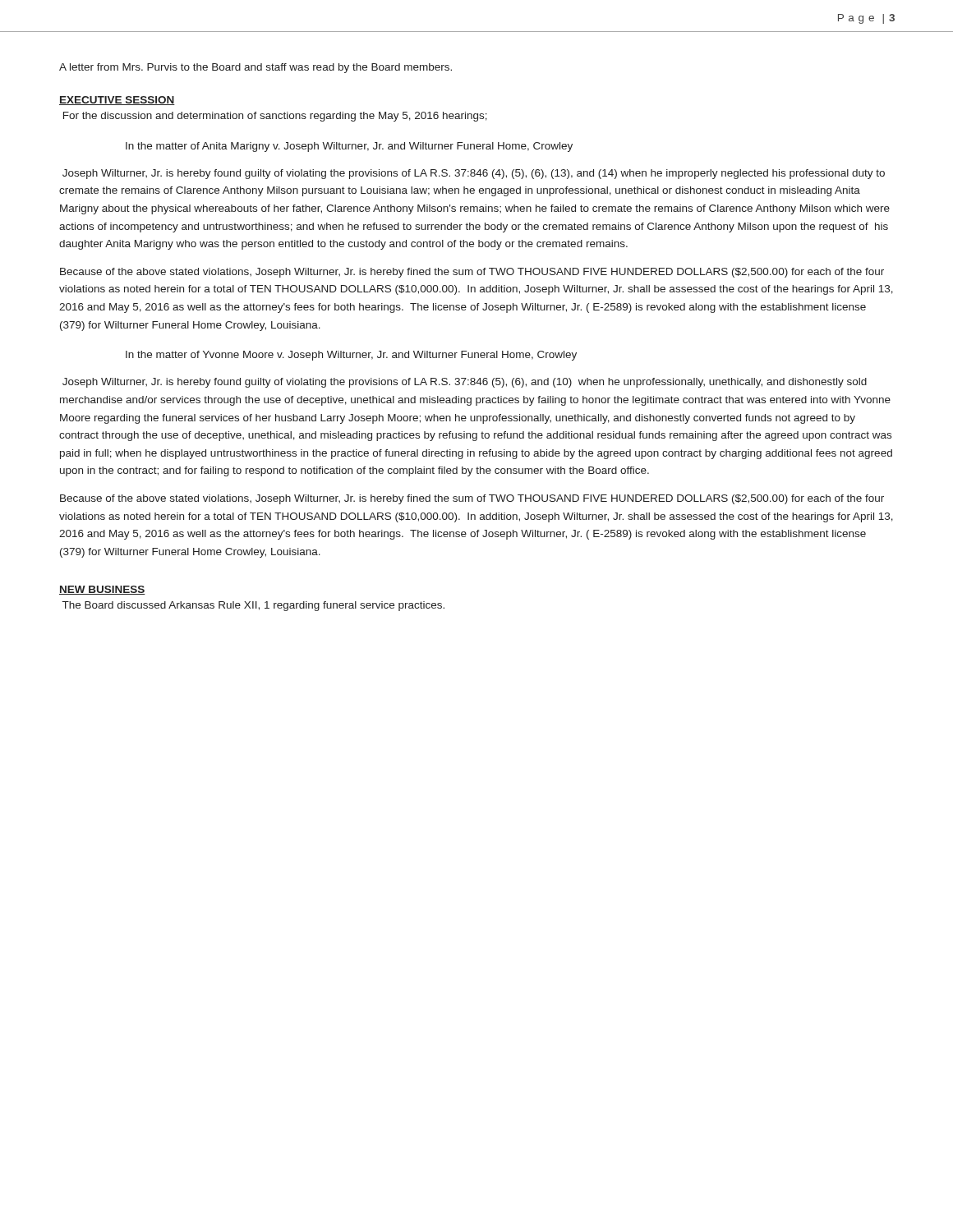Navigate to the element starting "In the matter of Anita"
Viewport: 953px width, 1232px height.
pyautogui.click(x=349, y=145)
